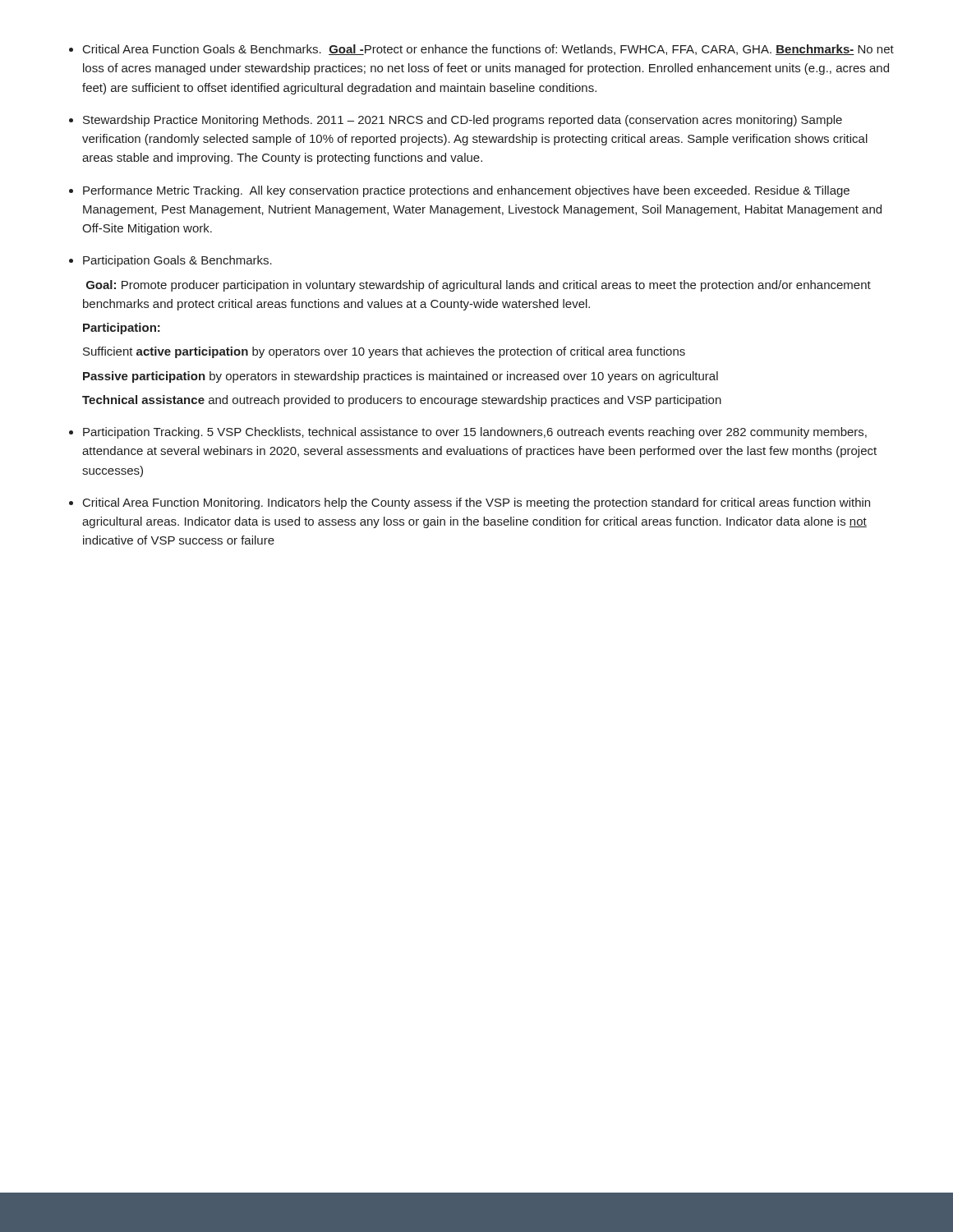The width and height of the screenshot is (953, 1232).
Task: Find the passage starting "Performance Metric Tracking."
Action: [482, 209]
